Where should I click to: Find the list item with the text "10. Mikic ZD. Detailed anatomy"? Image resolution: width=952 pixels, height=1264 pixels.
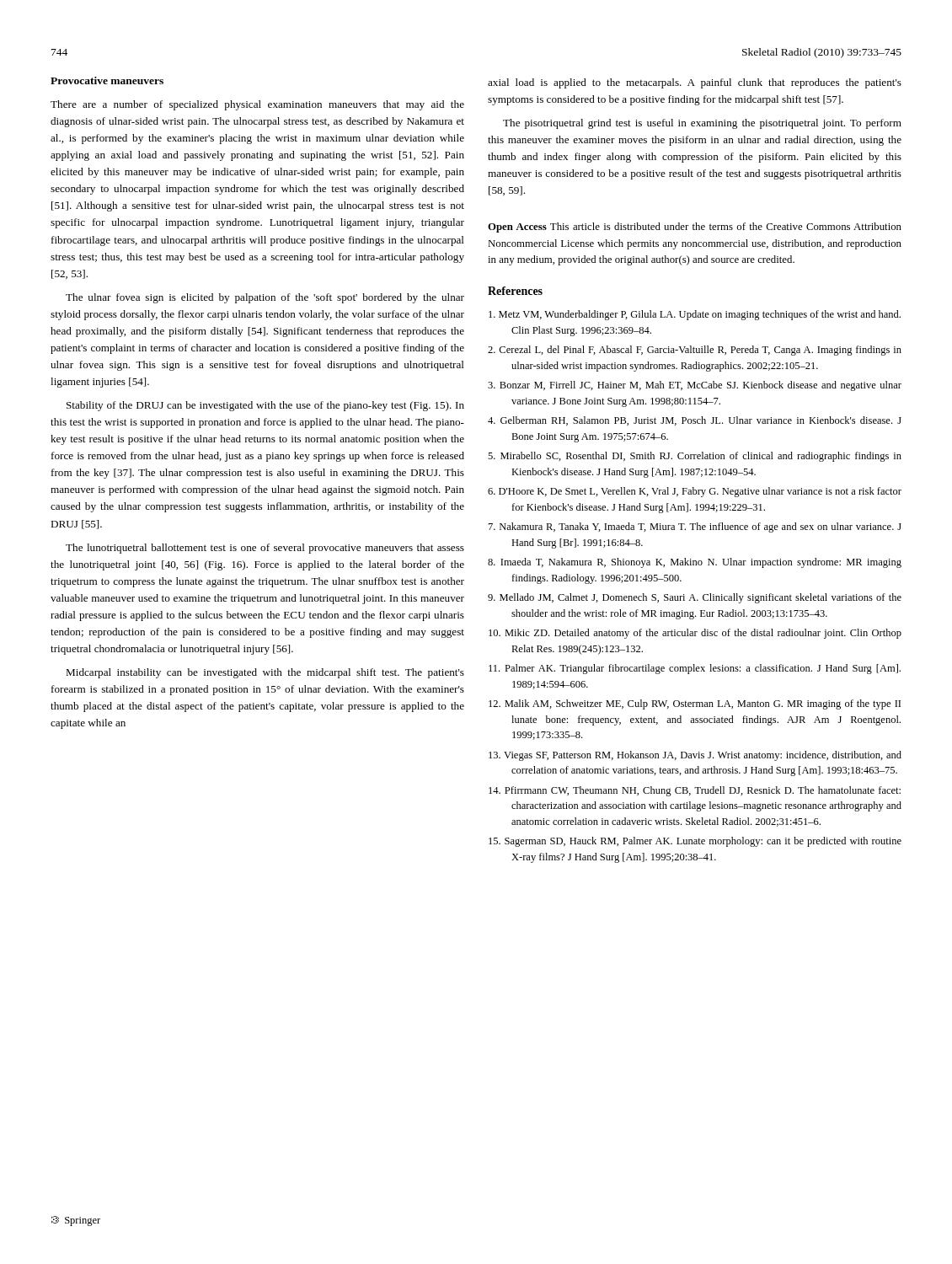[x=695, y=641]
